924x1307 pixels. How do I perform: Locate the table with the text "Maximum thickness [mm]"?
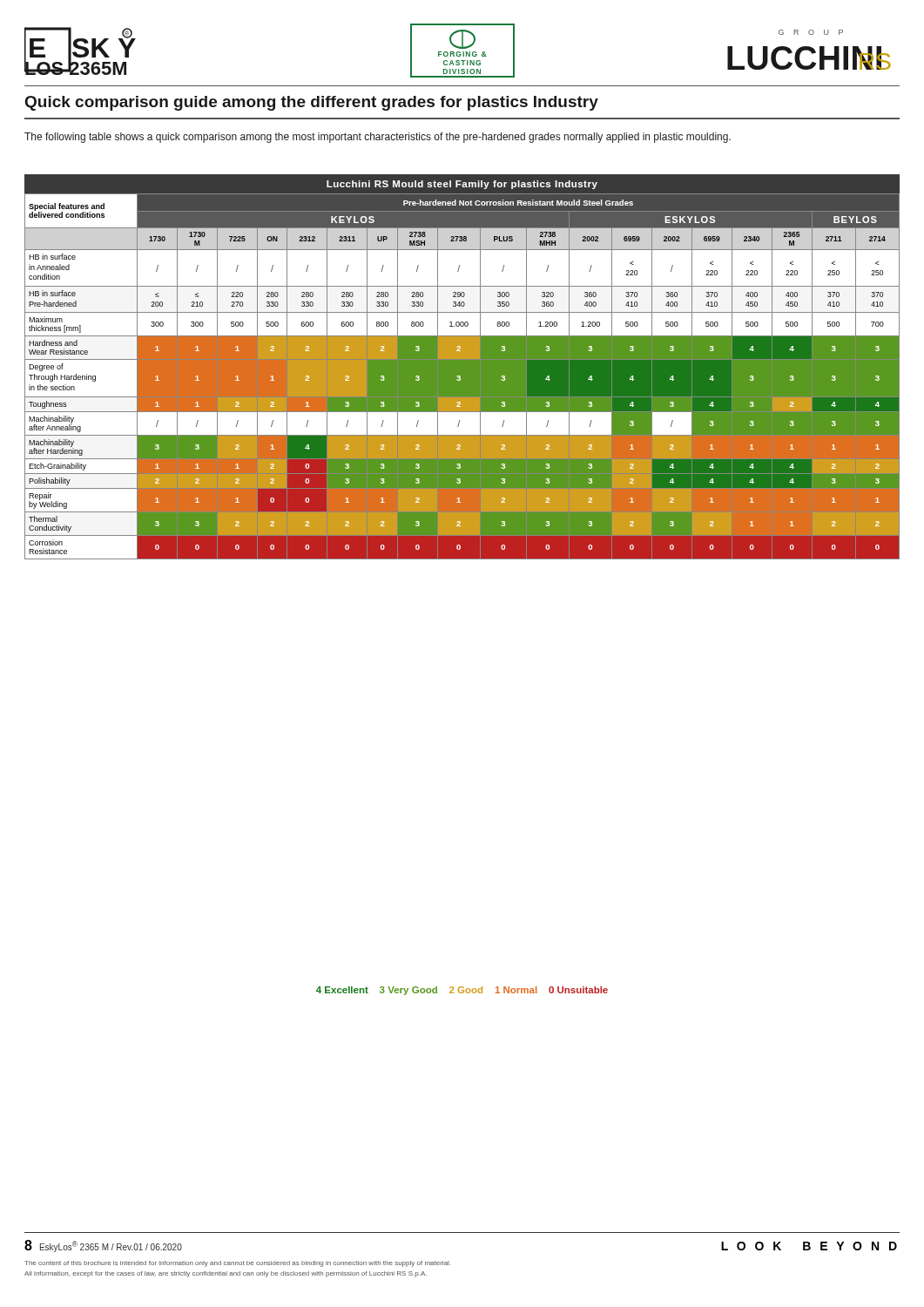click(x=462, y=367)
